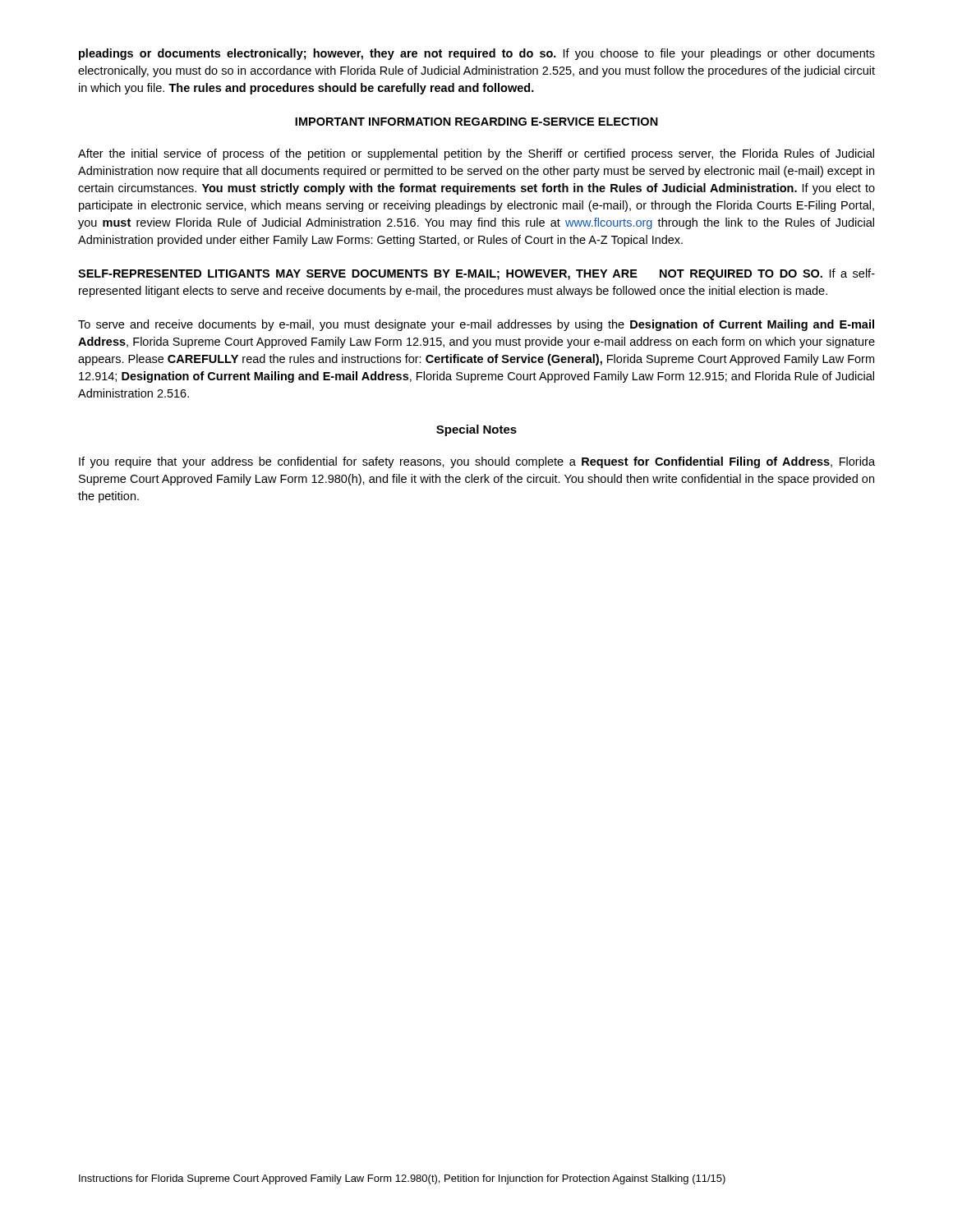The height and width of the screenshot is (1232, 953).
Task: Locate the block of text that opens with "SELF-REPRESENTED LITIGANTS MAY SERVE DOCUMENTS"
Action: tap(476, 283)
